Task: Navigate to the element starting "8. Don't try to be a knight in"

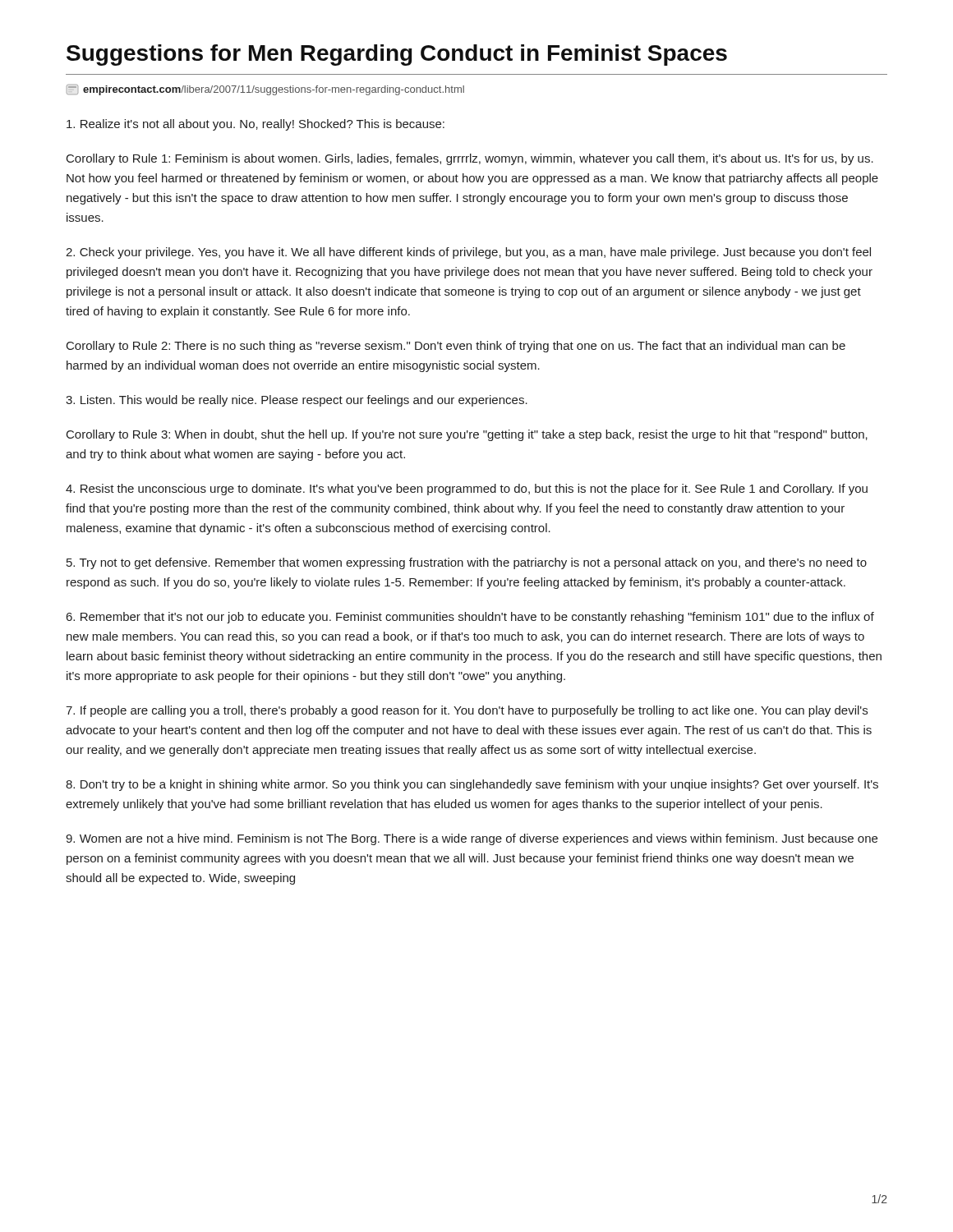Action: [x=472, y=793]
